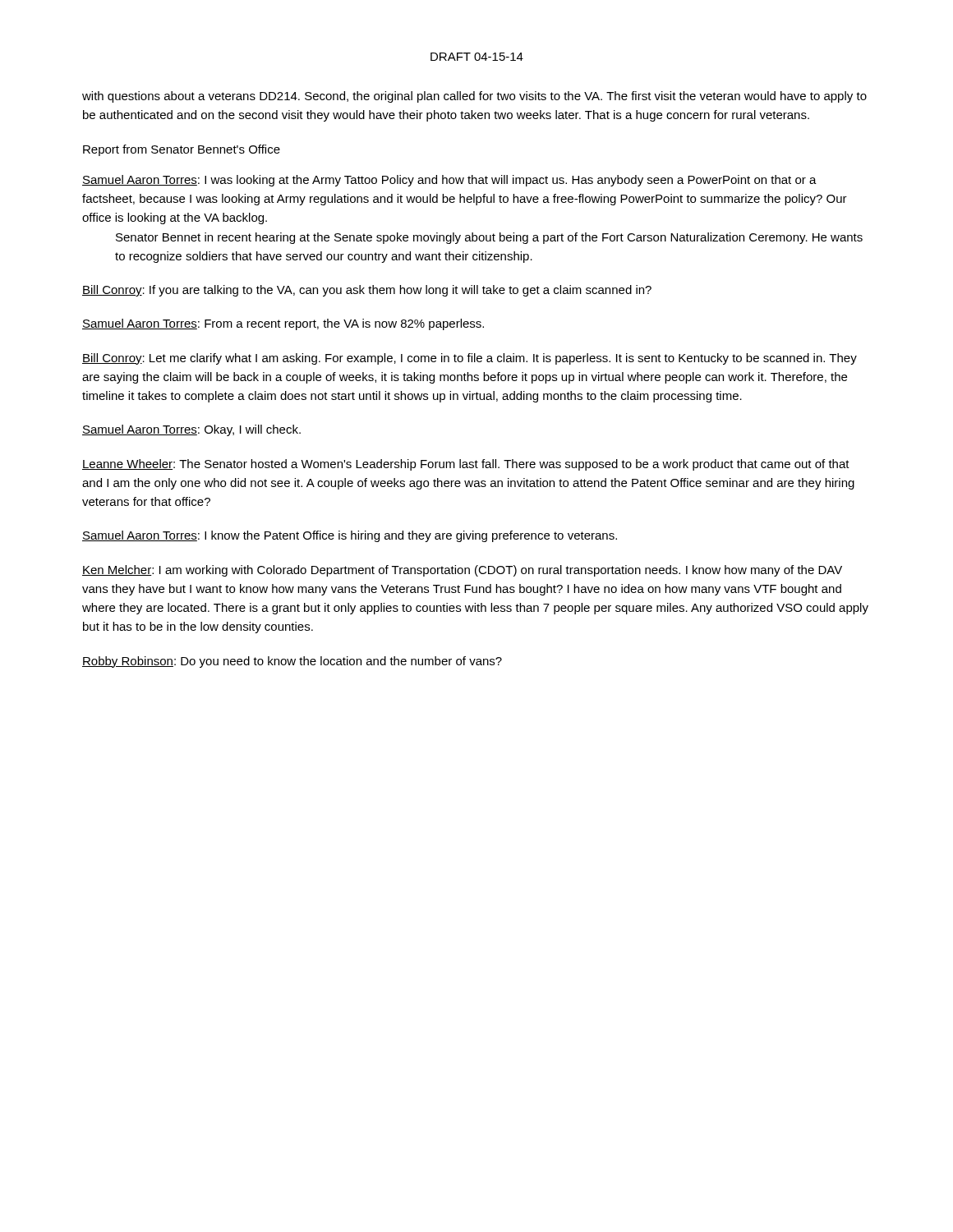Where does it say "Report from Senator Bennet's Office"?
This screenshot has width=953, height=1232.
pos(181,149)
